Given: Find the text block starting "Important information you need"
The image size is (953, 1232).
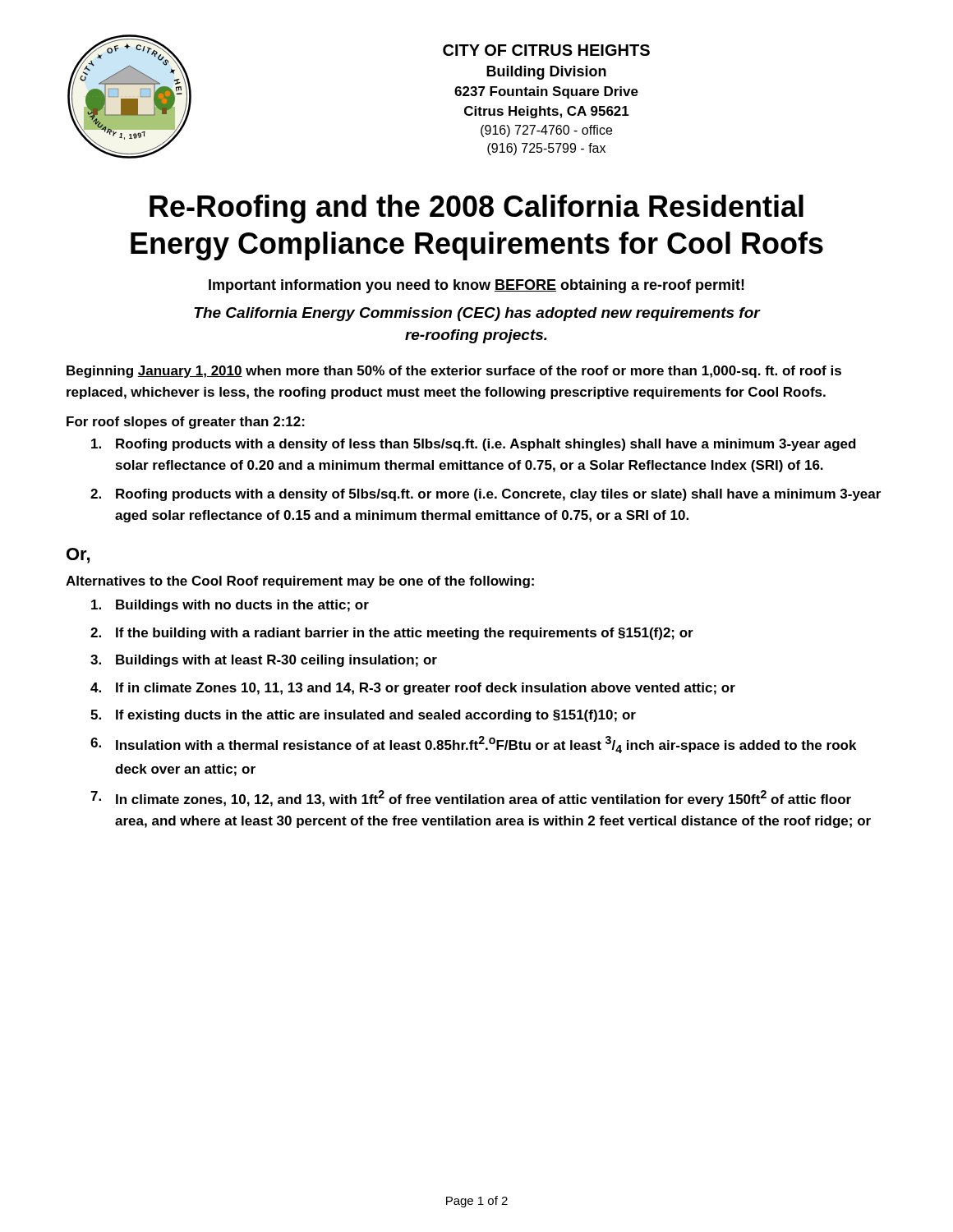Looking at the screenshot, I should pyautogui.click(x=476, y=285).
